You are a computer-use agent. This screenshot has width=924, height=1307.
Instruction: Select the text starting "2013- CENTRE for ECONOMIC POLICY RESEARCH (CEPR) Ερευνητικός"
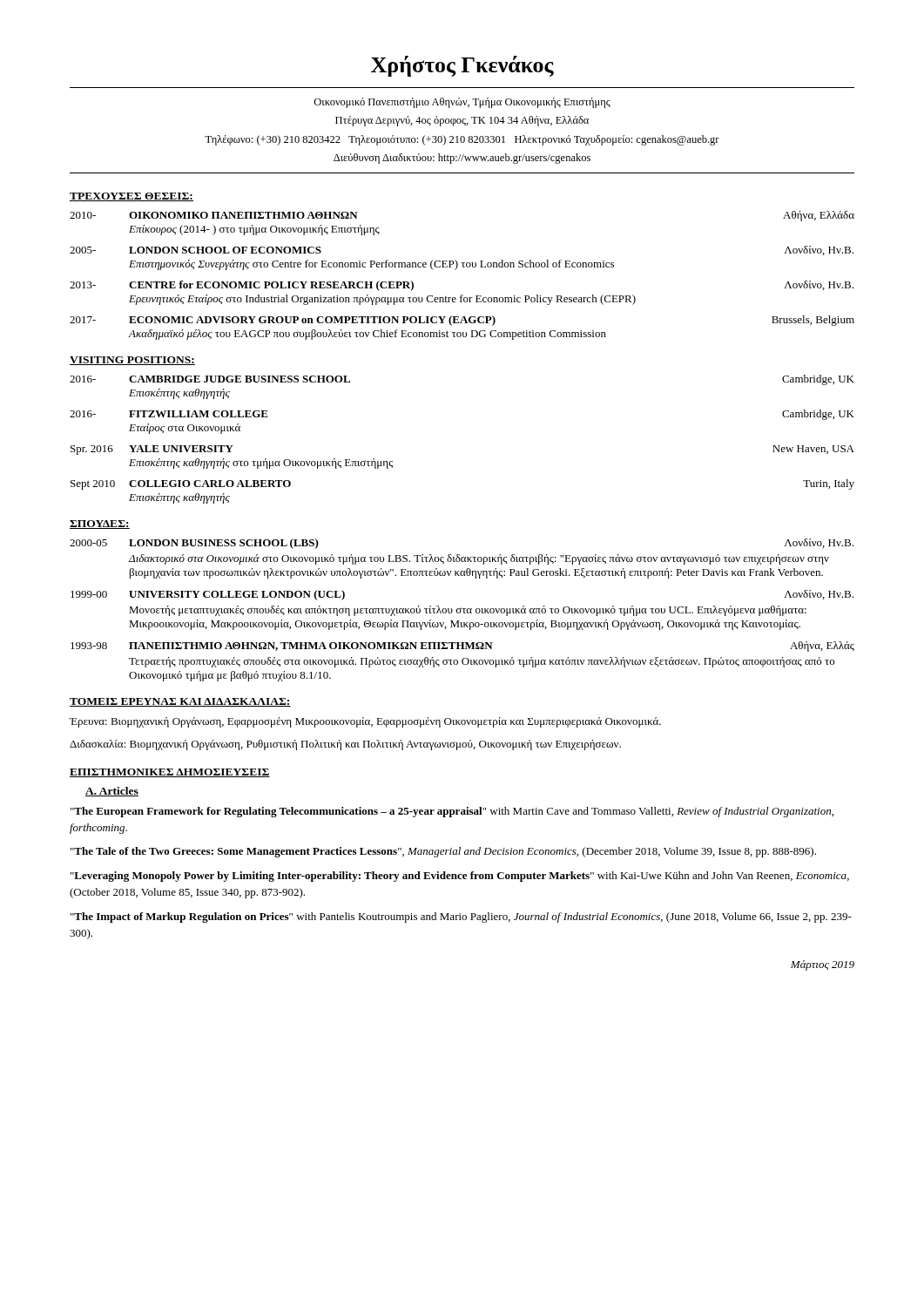(x=462, y=292)
